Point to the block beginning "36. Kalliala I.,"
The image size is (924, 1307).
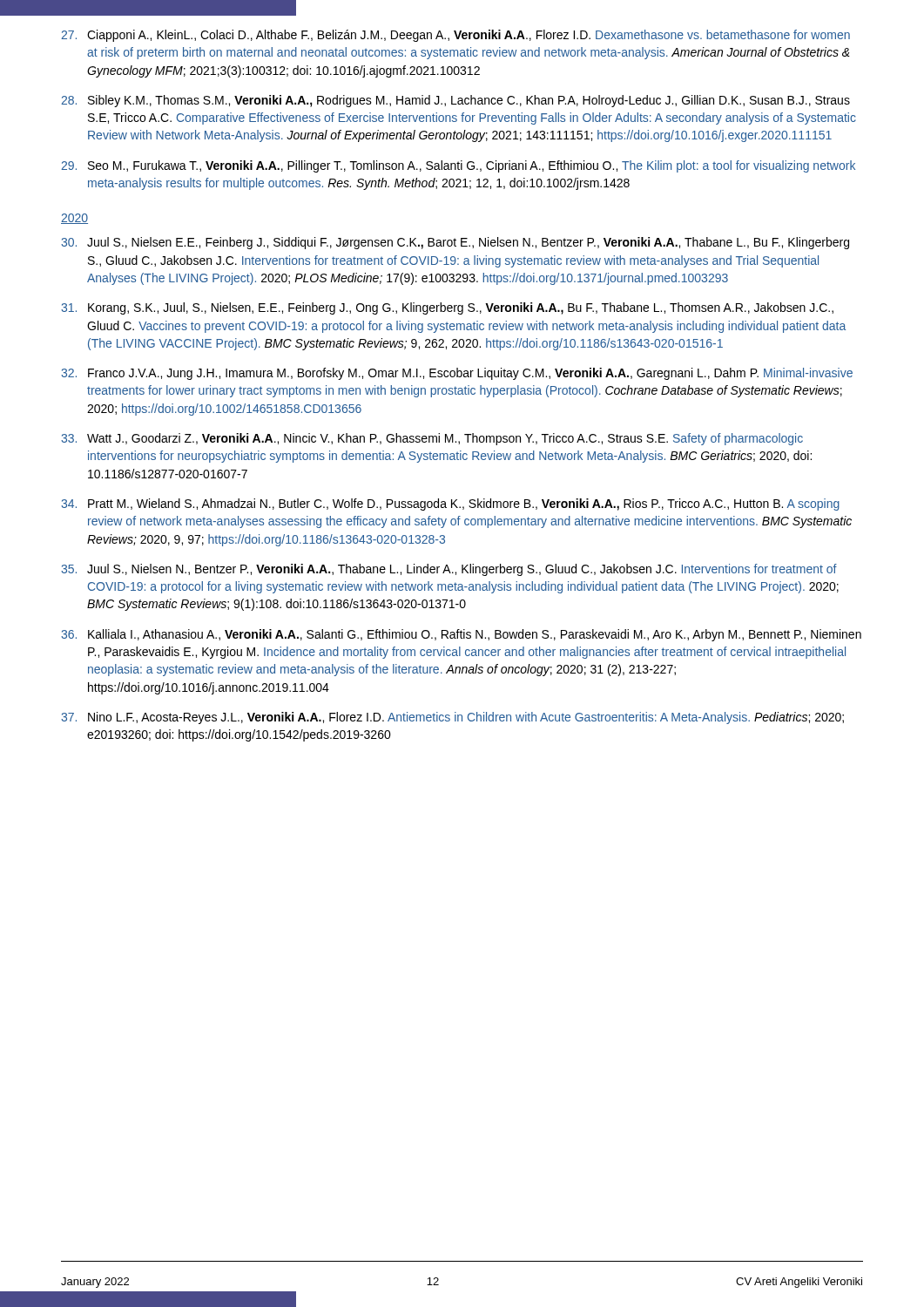(462, 661)
